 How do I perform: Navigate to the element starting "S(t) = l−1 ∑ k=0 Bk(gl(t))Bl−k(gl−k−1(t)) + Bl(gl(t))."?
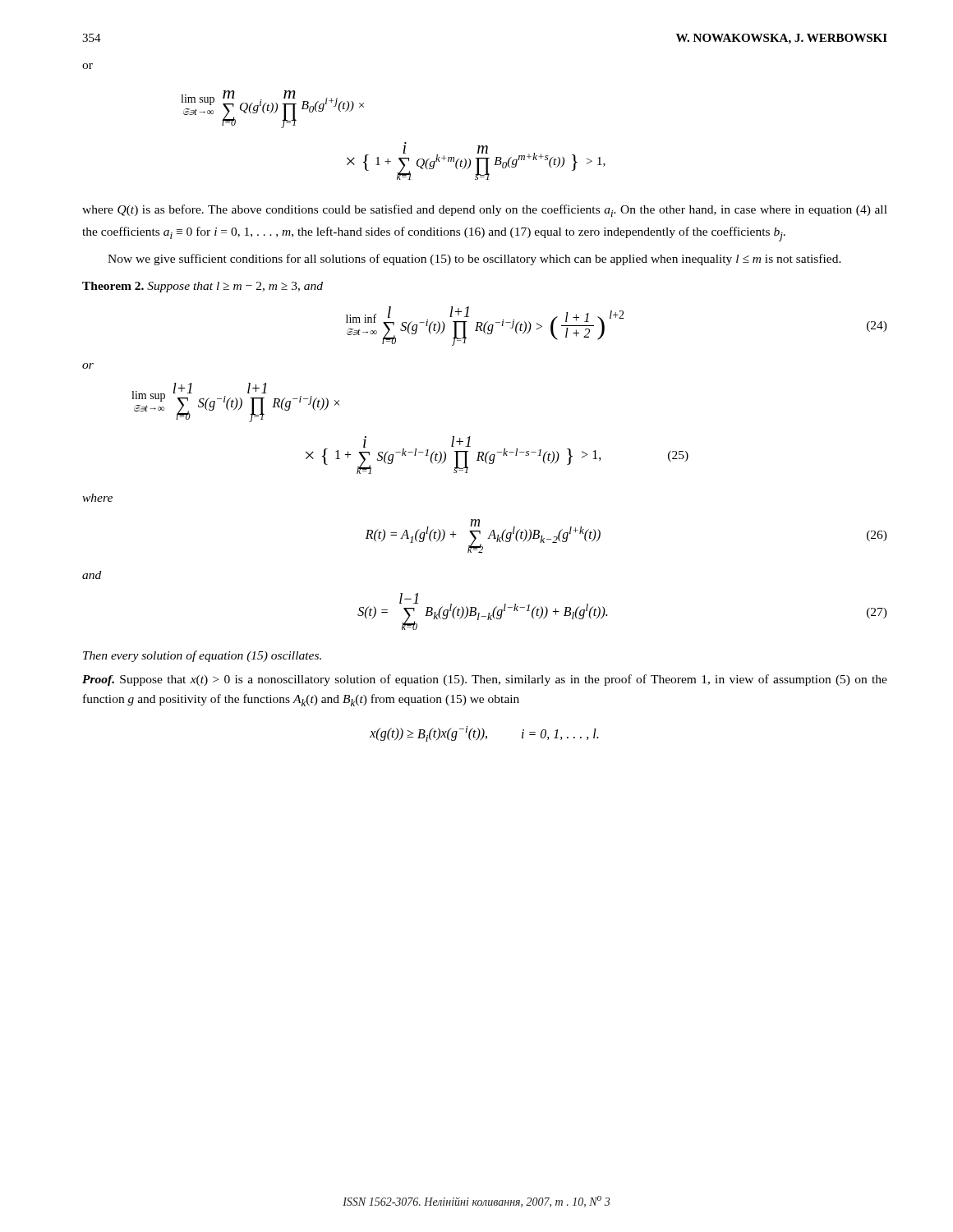click(x=485, y=612)
